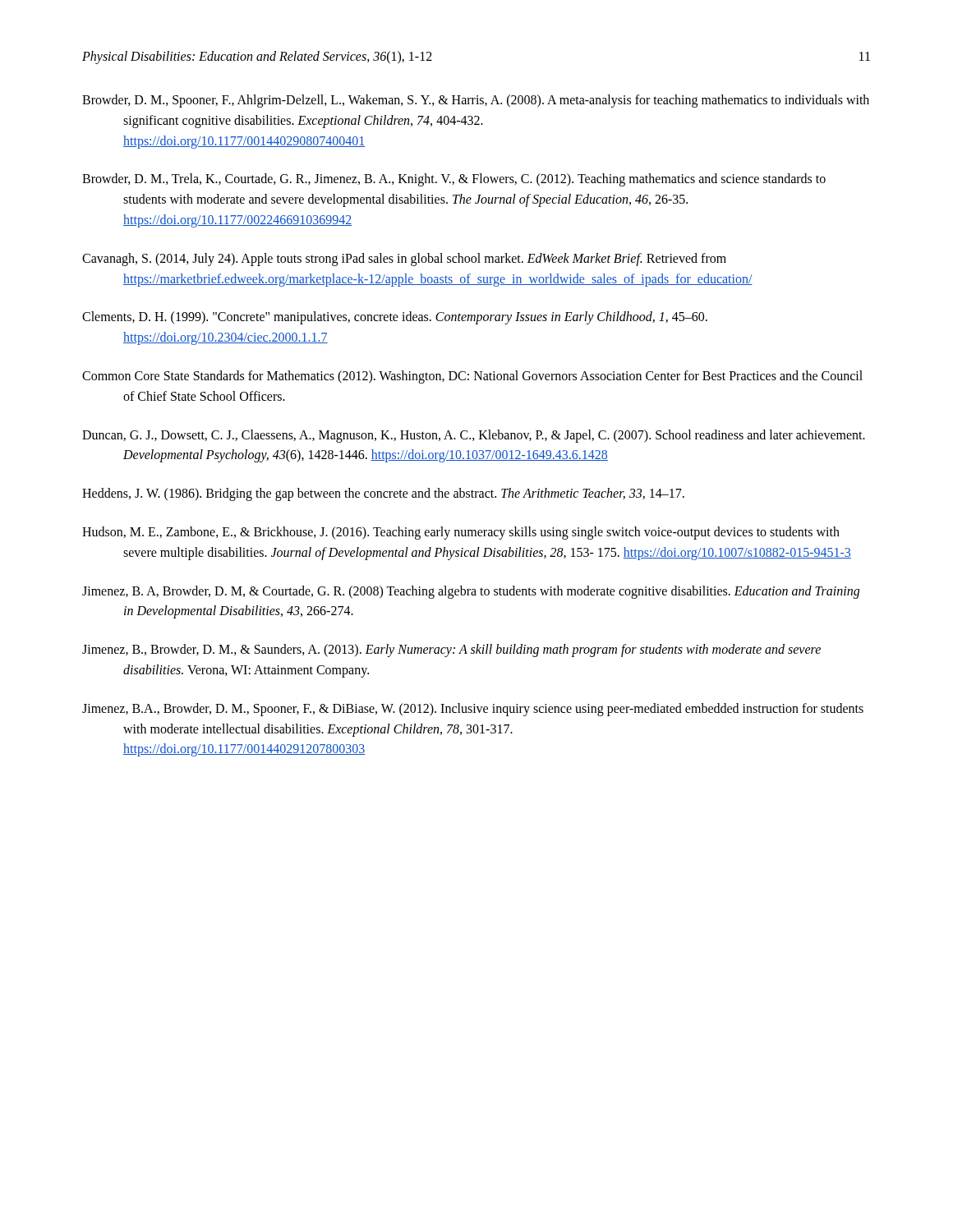Point to the block starting "Duncan, G. J., Dowsett, C. J.,"
Screen dimensions: 1232x953
pos(474,445)
